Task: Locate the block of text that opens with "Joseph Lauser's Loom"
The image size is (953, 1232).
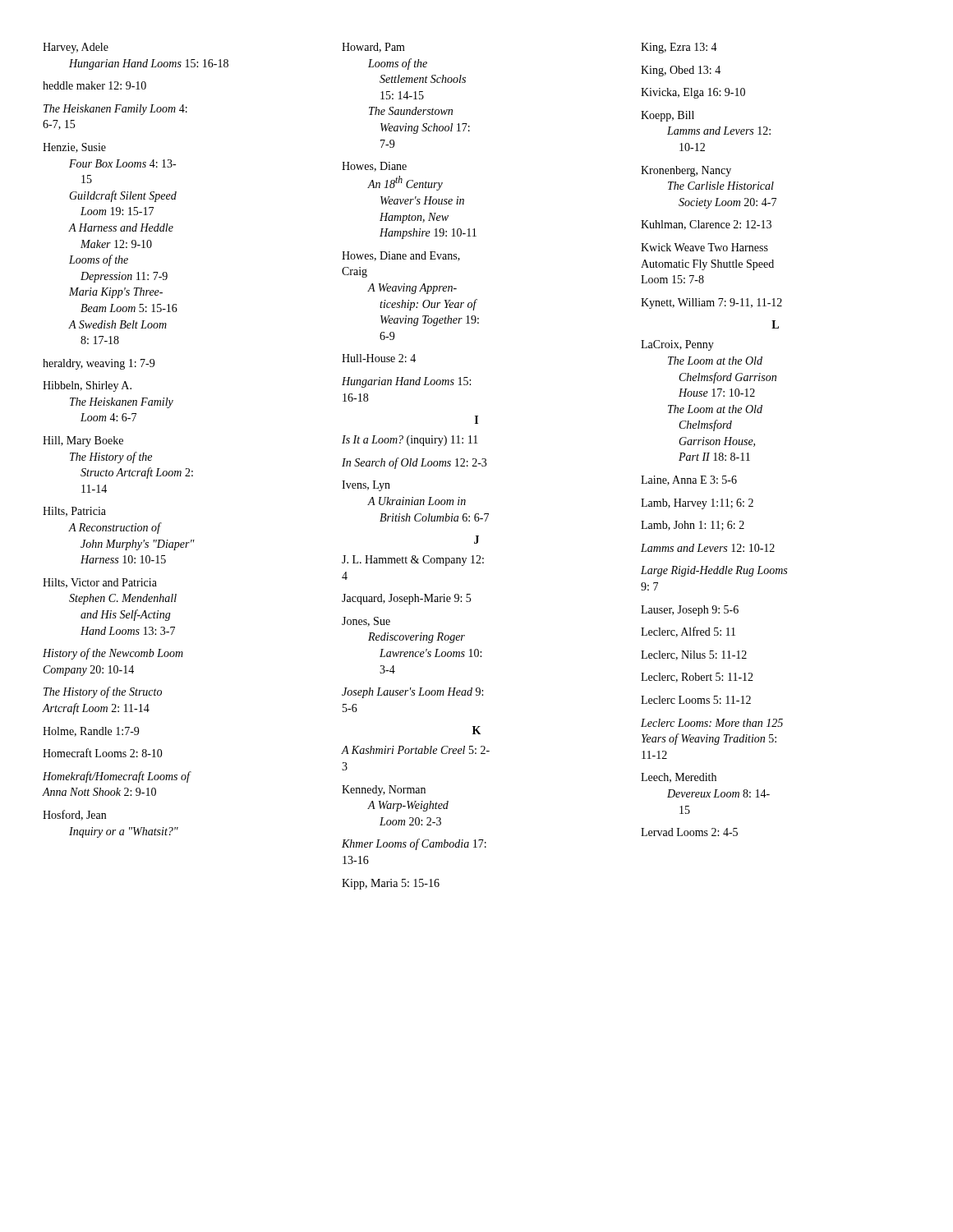Action: pyautogui.click(x=476, y=700)
